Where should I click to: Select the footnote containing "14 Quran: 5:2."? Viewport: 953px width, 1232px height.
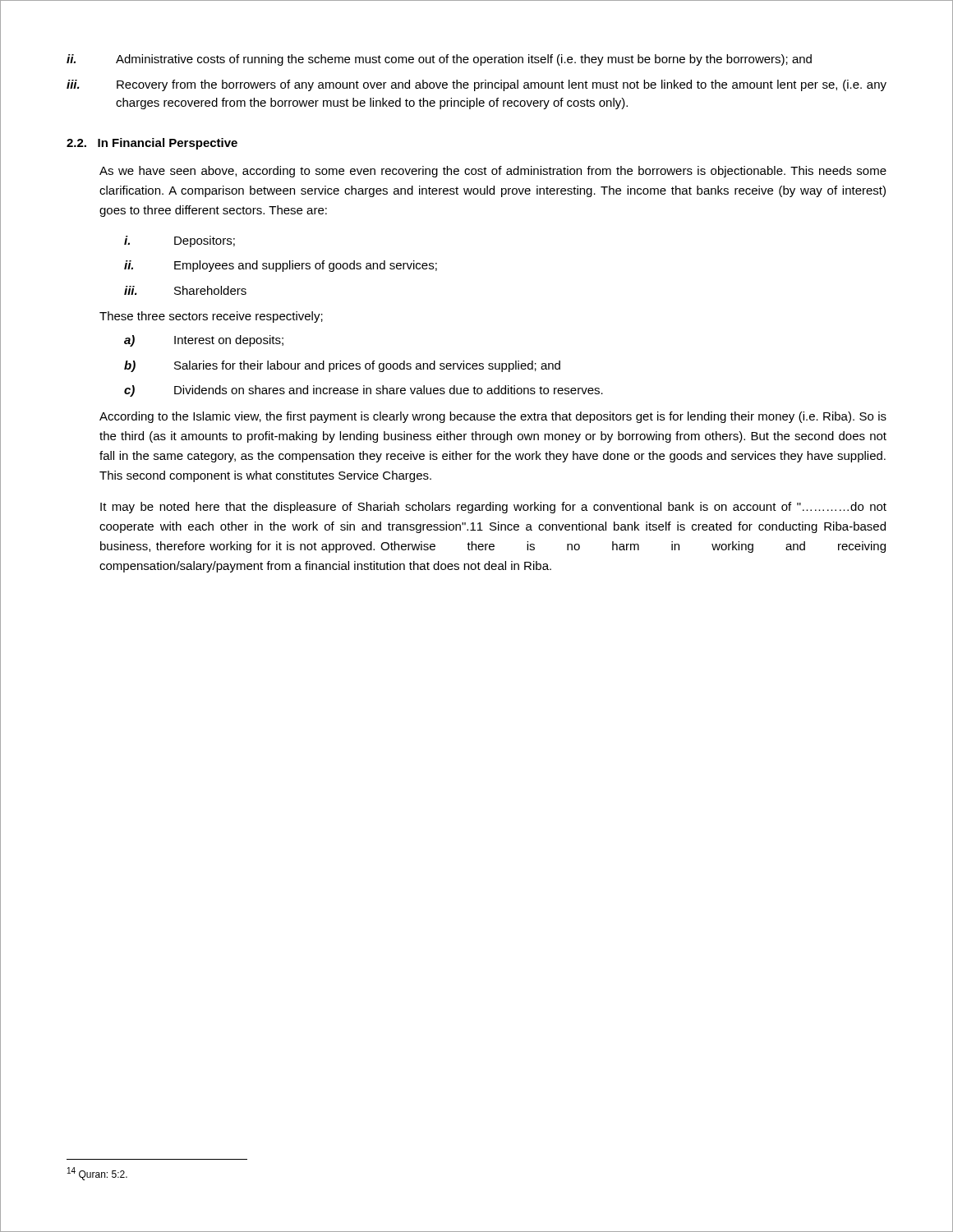point(97,1173)
